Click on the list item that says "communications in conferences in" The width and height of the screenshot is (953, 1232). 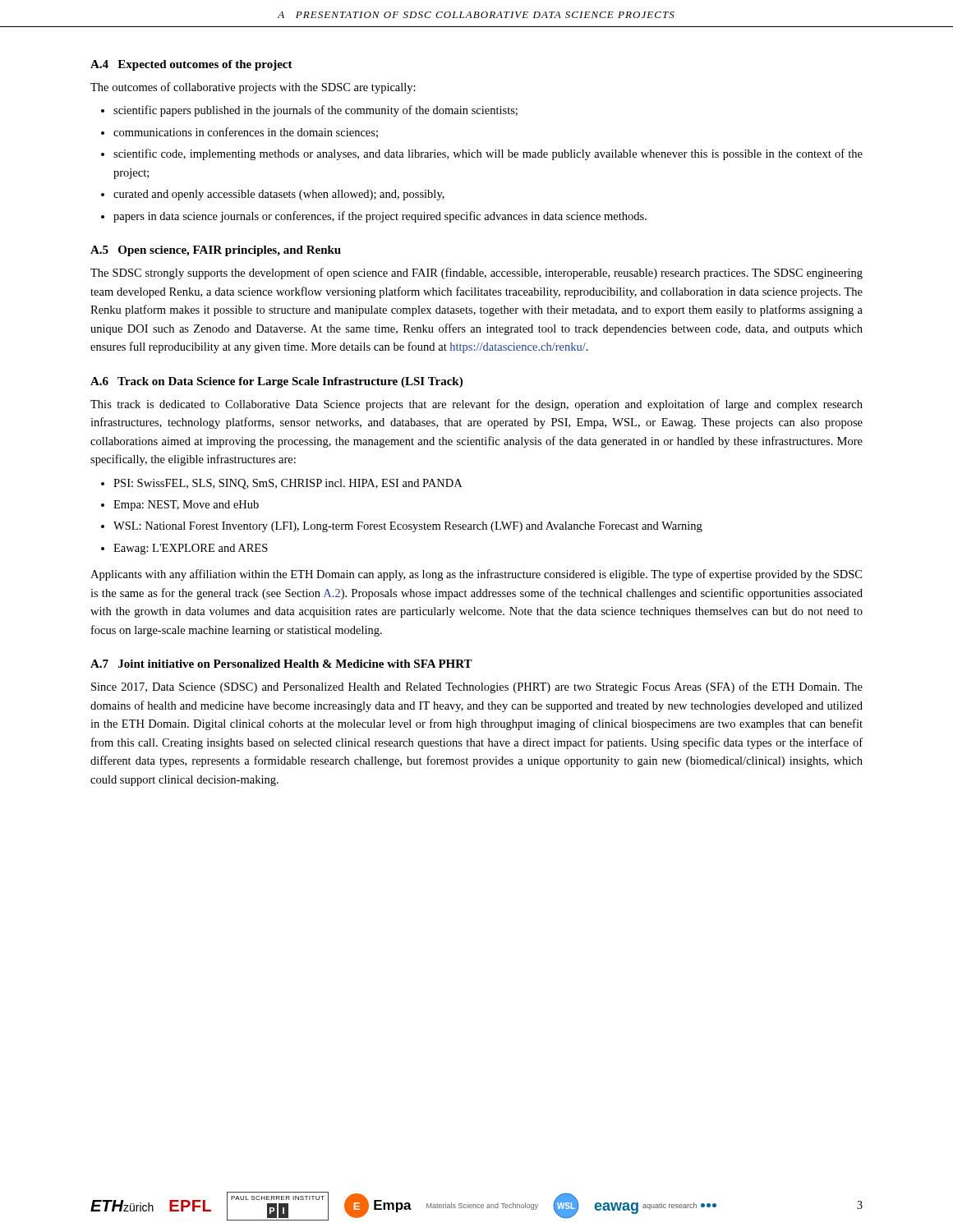246,132
